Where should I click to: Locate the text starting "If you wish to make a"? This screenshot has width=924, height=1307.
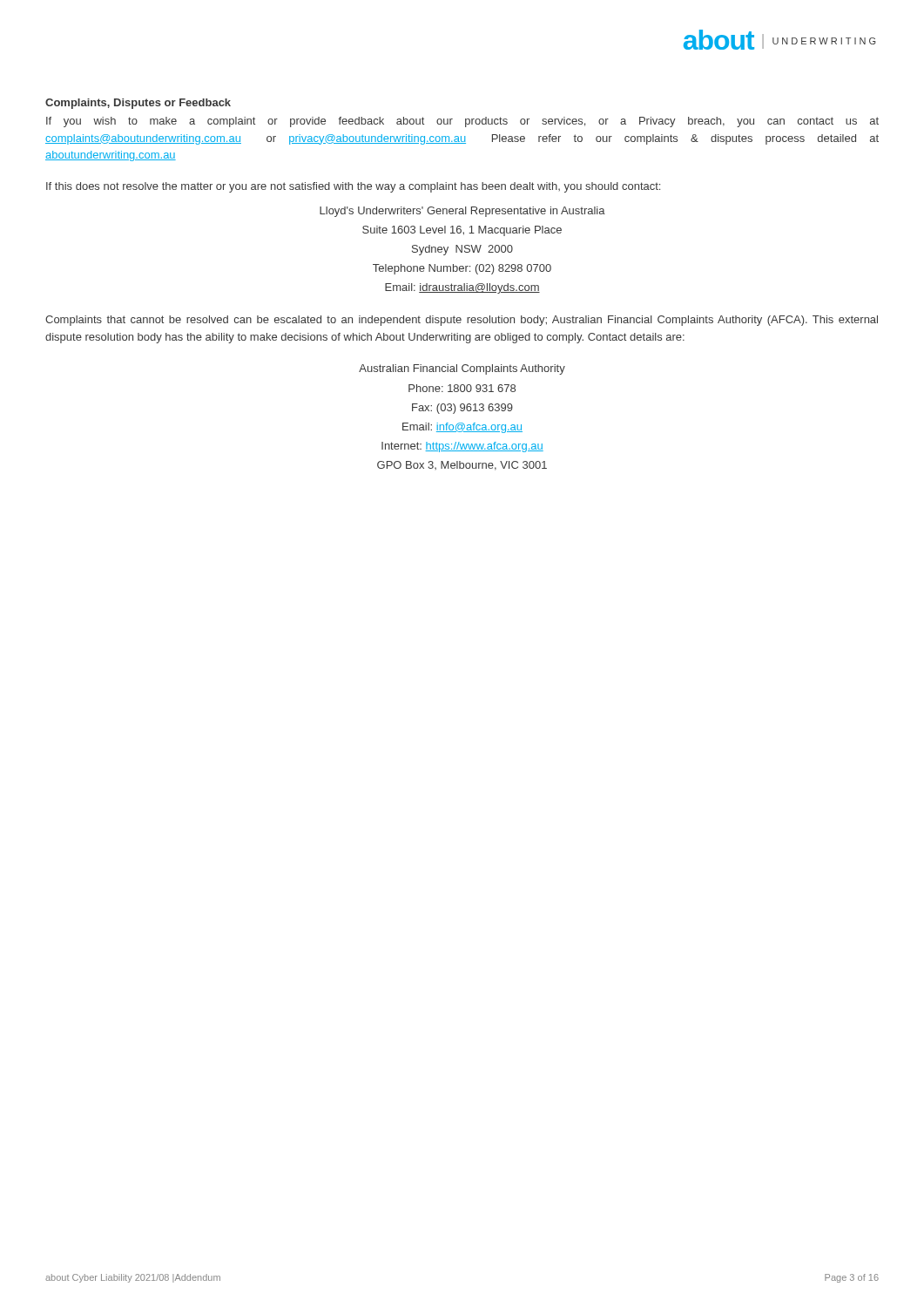[x=462, y=138]
